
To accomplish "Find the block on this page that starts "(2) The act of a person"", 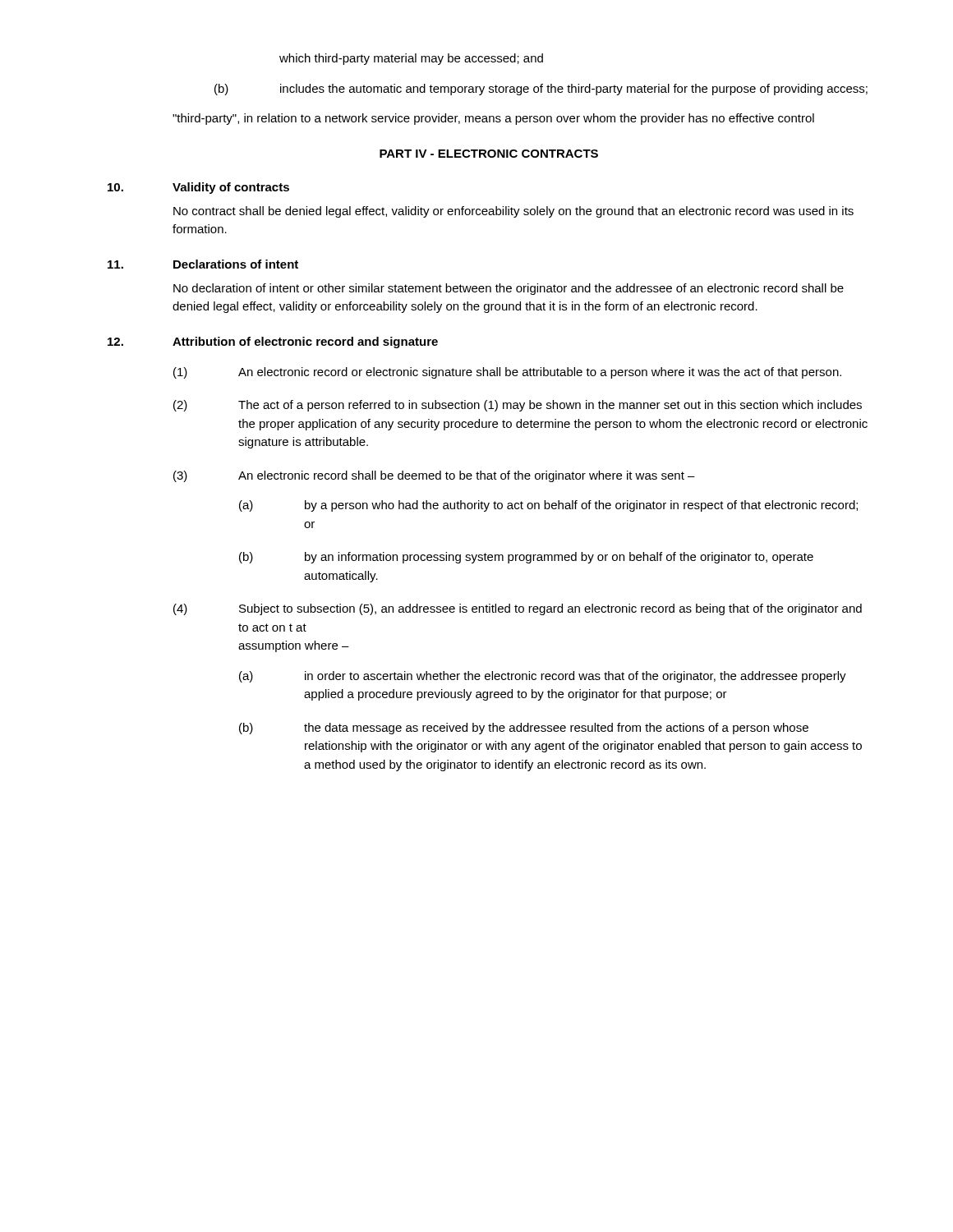I will pos(522,424).
